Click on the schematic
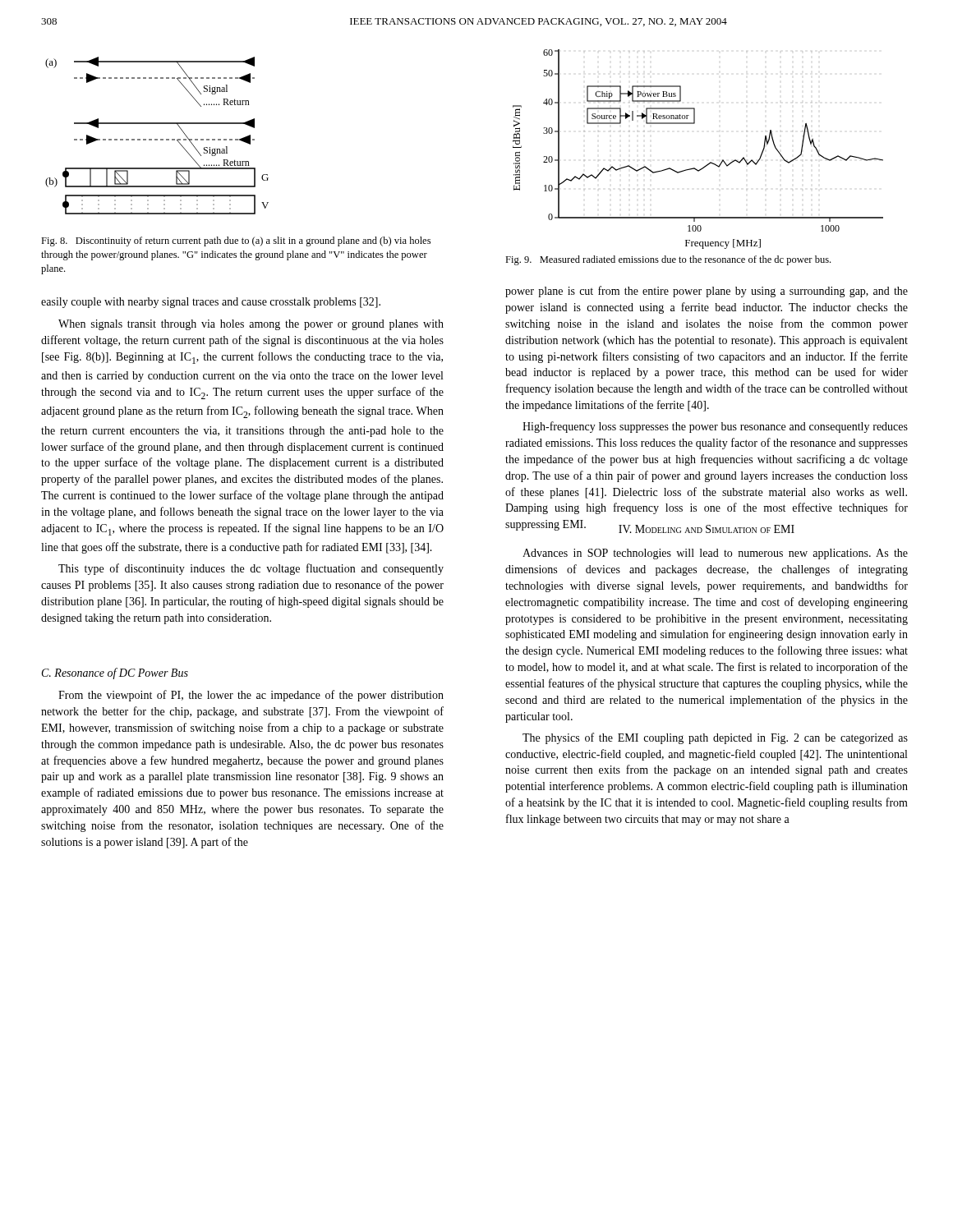Image resolution: width=953 pixels, height=1232 pixels. click(168, 136)
